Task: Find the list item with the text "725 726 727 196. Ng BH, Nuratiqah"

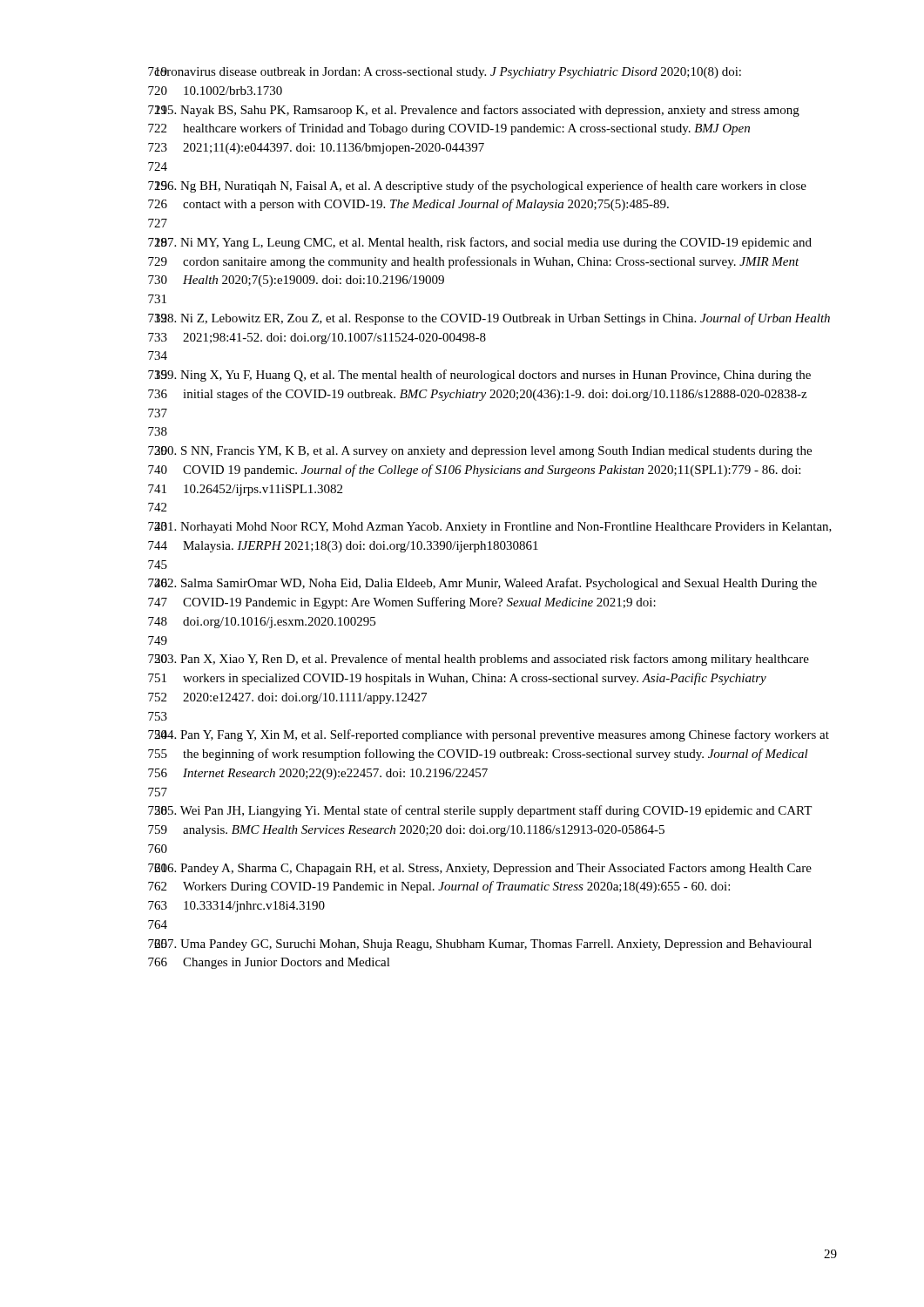Action: (x=479, y=205)
